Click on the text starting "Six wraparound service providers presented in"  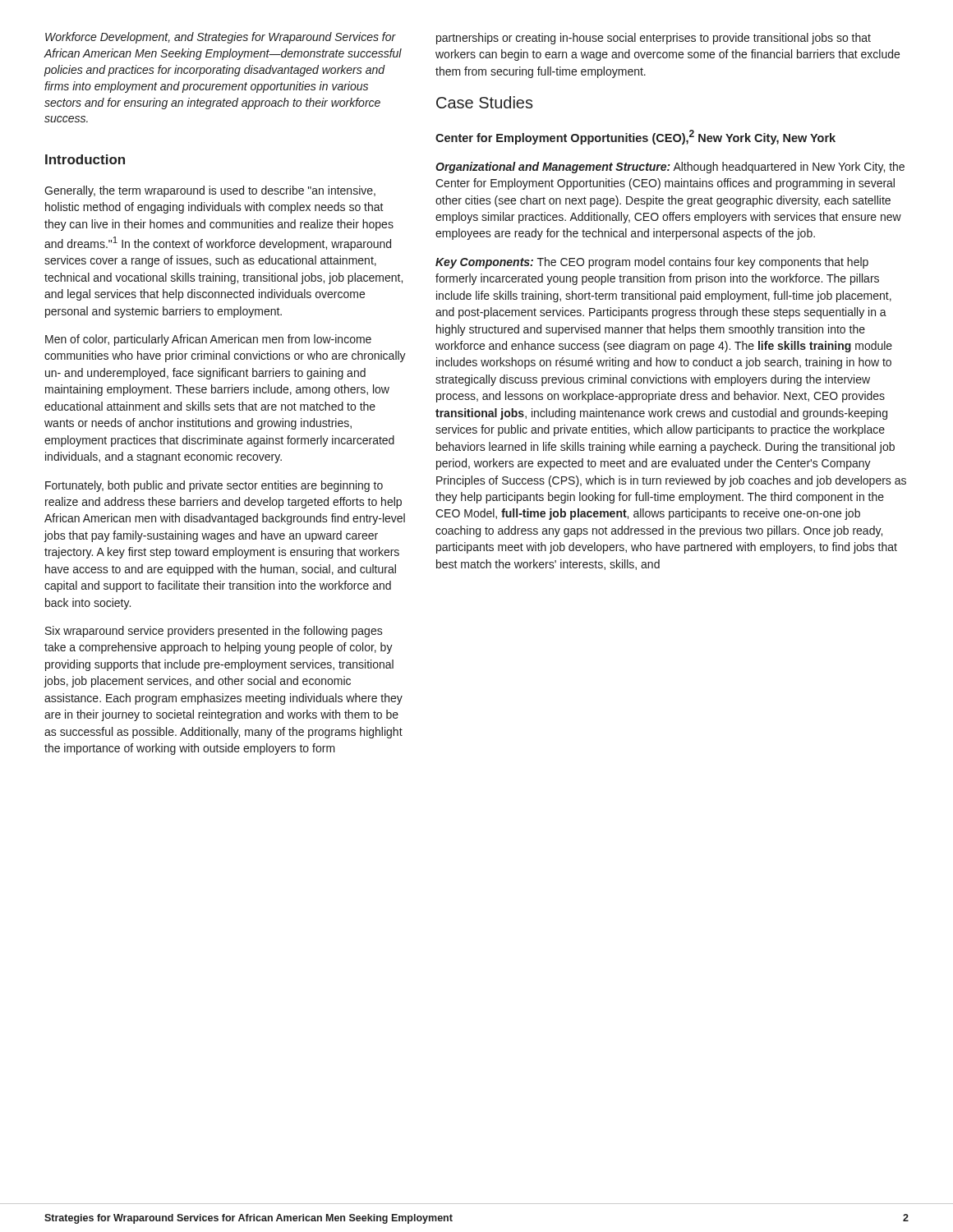pyautogui.click(x=225, y=690)
